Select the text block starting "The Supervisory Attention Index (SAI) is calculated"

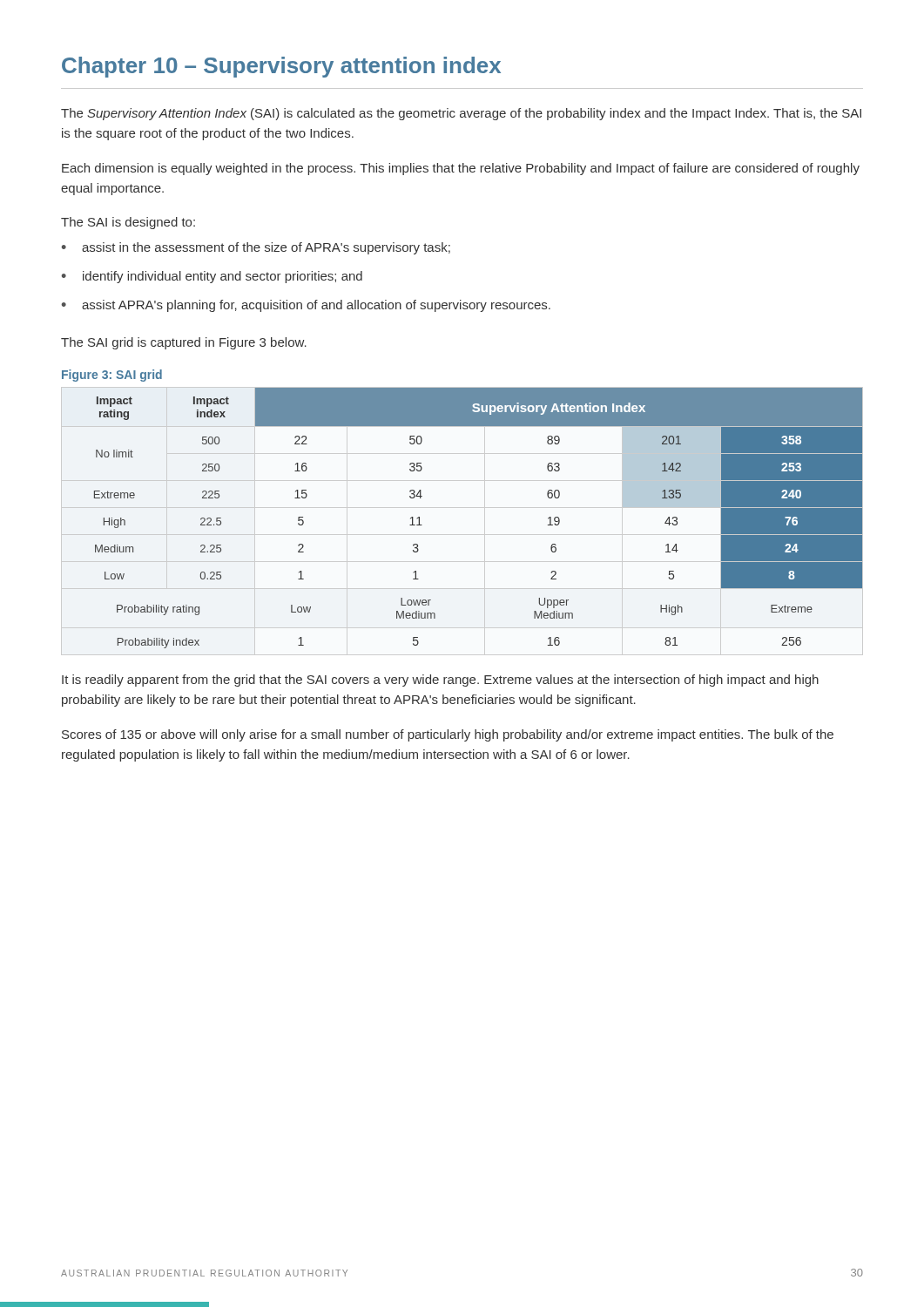click(462, 123)
